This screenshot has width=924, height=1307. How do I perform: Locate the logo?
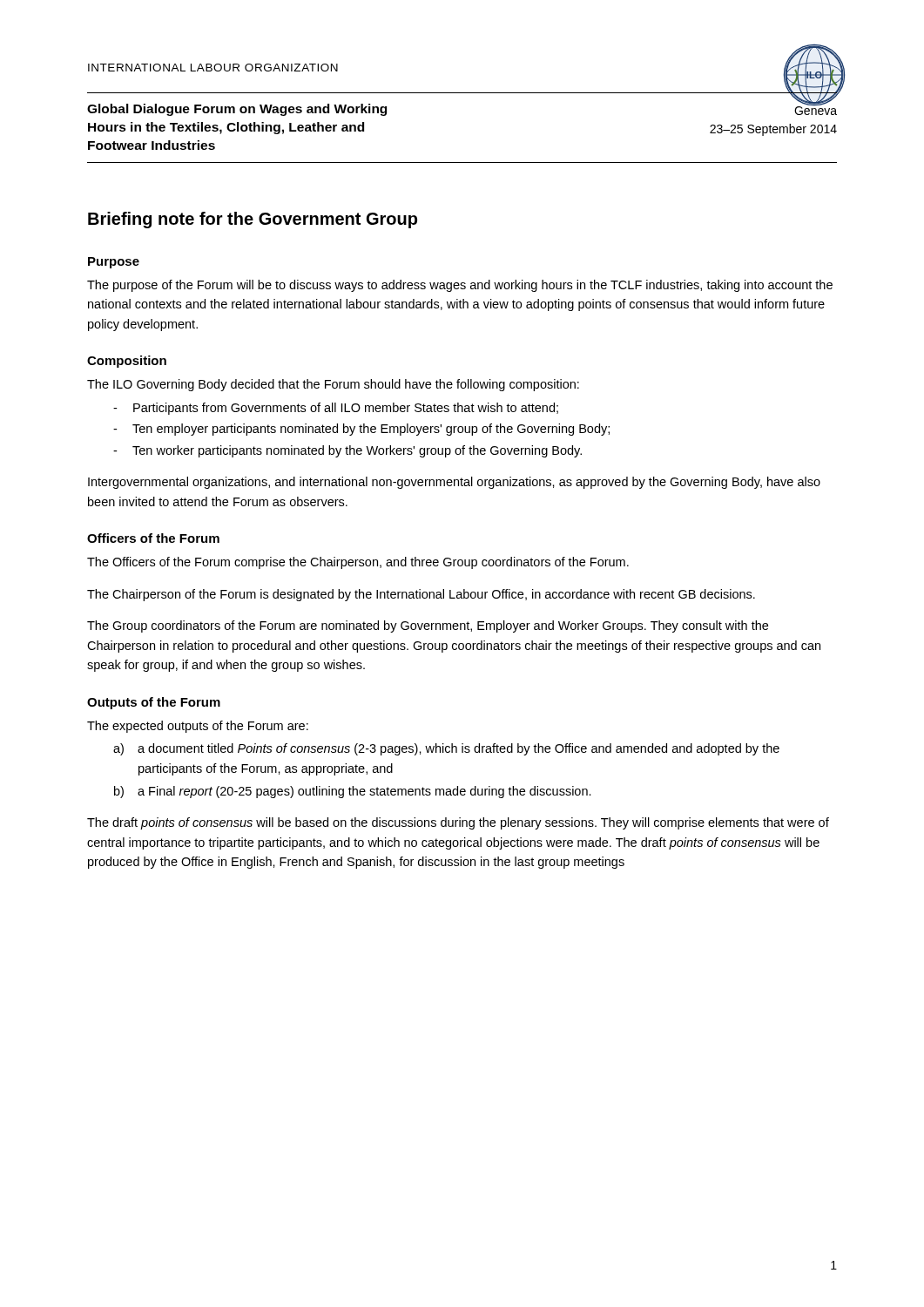click(x=814, y=75)
